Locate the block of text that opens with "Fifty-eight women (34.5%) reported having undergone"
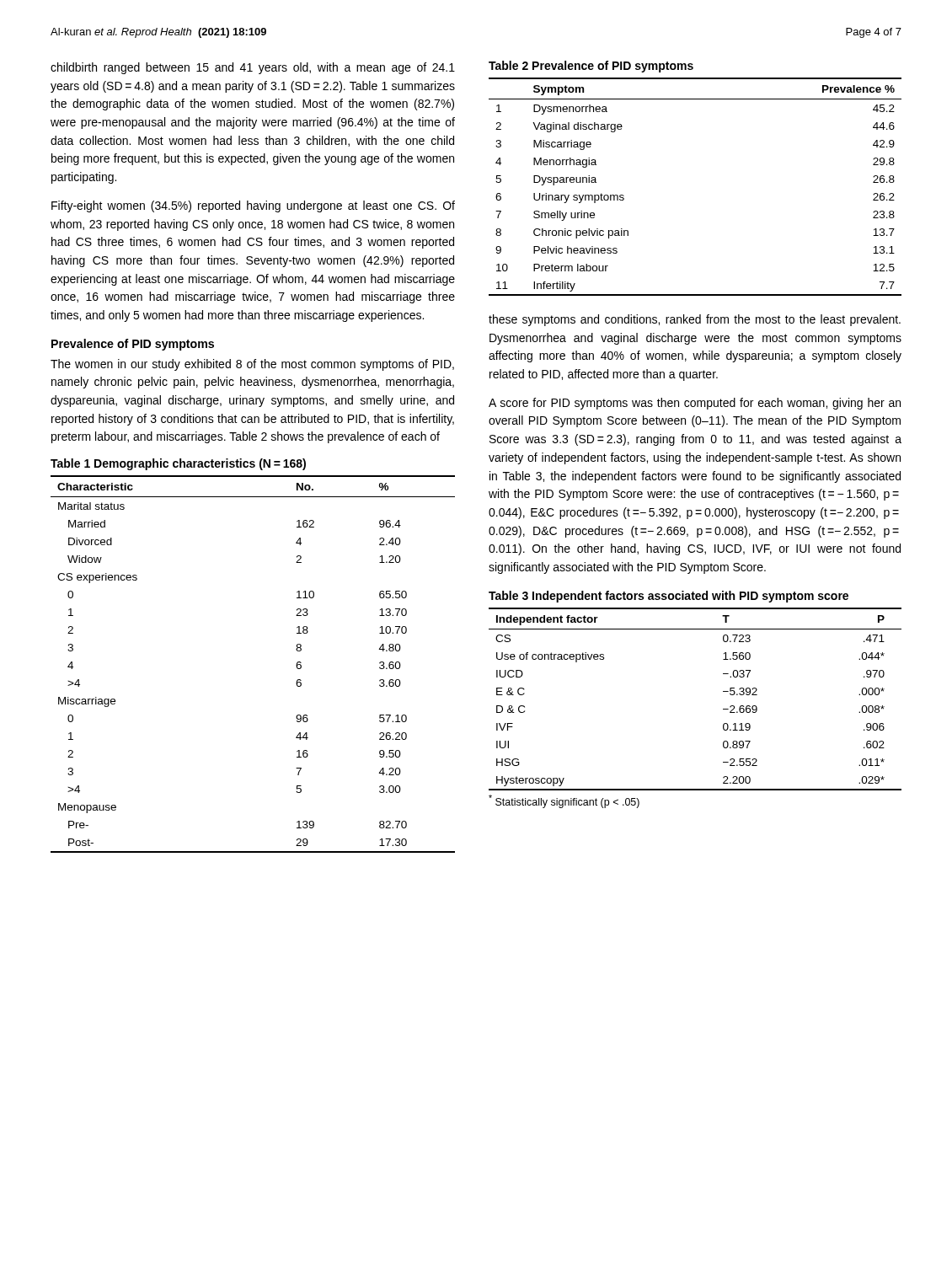 (253, 260)
